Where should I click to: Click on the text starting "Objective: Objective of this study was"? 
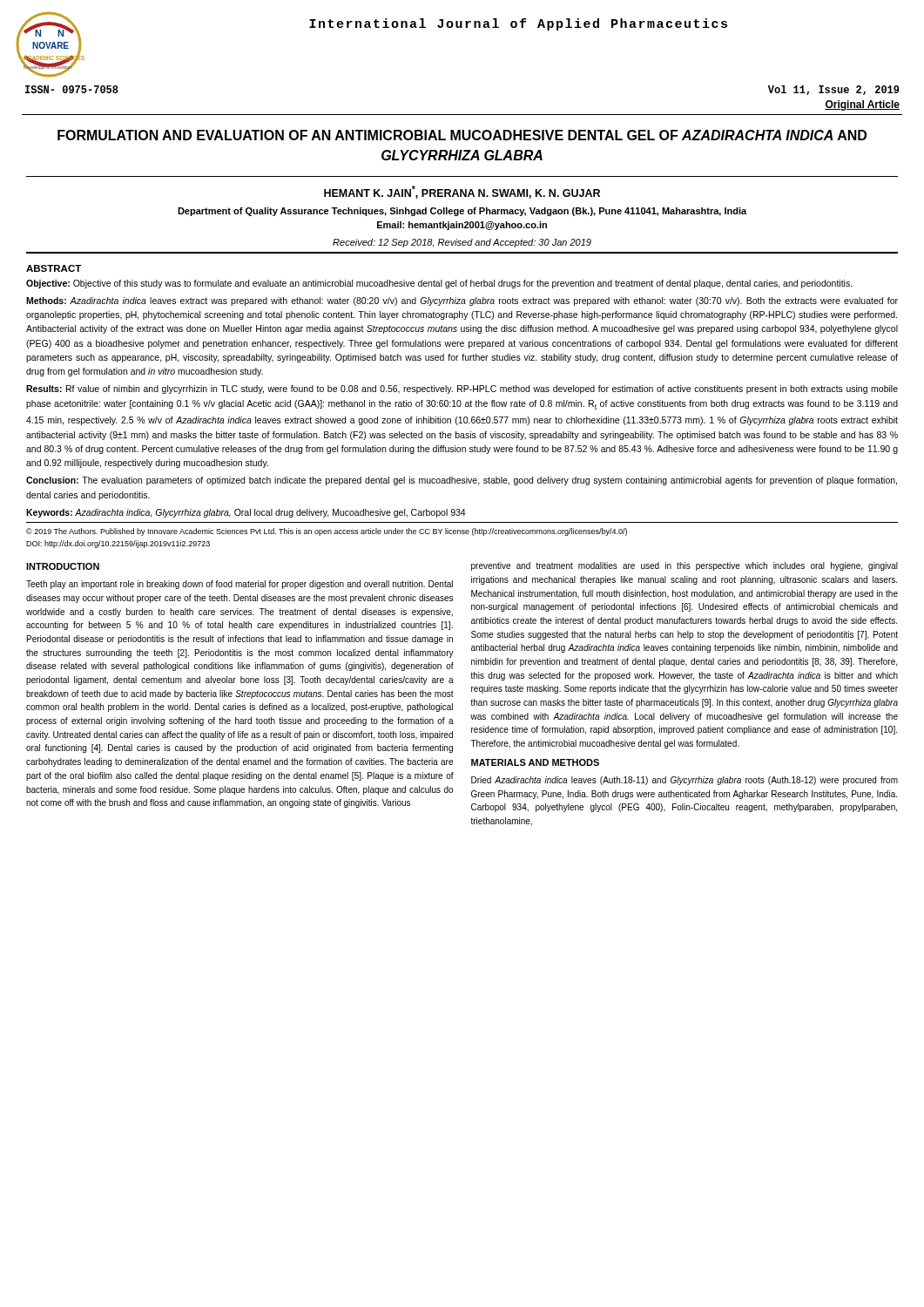click(439, 283)
